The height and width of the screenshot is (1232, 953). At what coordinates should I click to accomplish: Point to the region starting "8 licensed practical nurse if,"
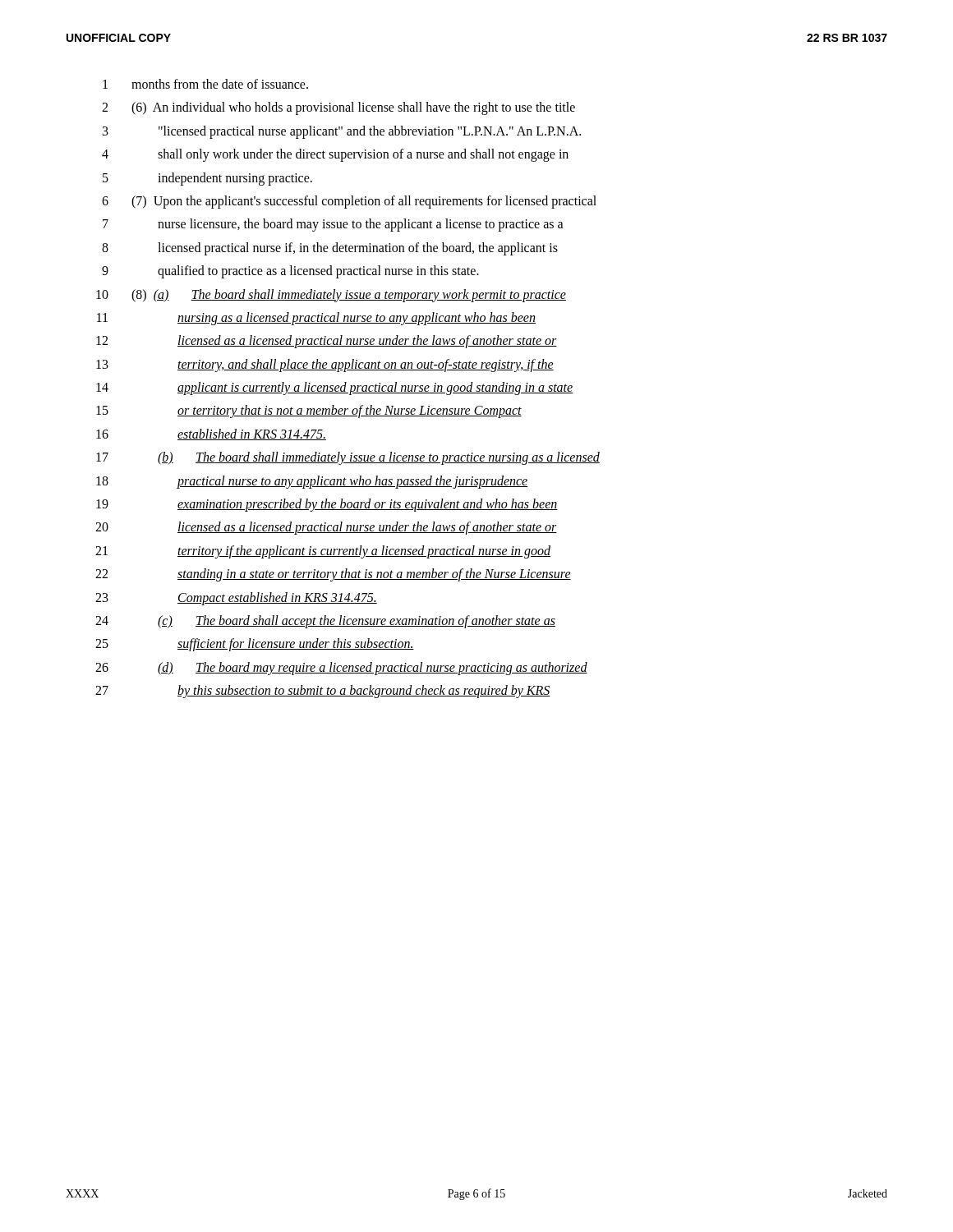(x=476, y=248)
